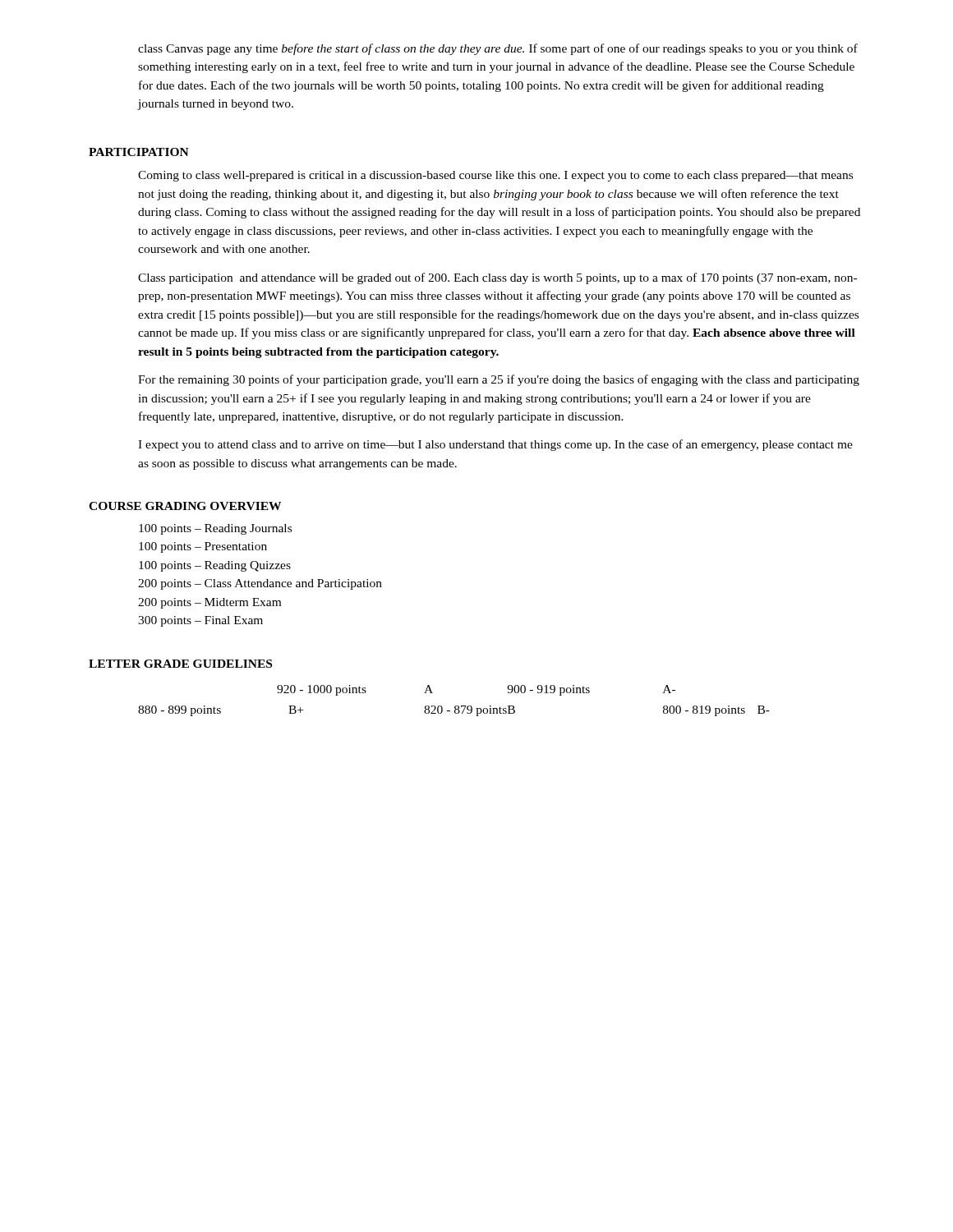Image resolution: width=953 pixels, height=1232 pixels.
Task: Click on the text block that says "Coming to class well-prepared is critical in a"
Action: pyautogui.click(x=499, y=212)
